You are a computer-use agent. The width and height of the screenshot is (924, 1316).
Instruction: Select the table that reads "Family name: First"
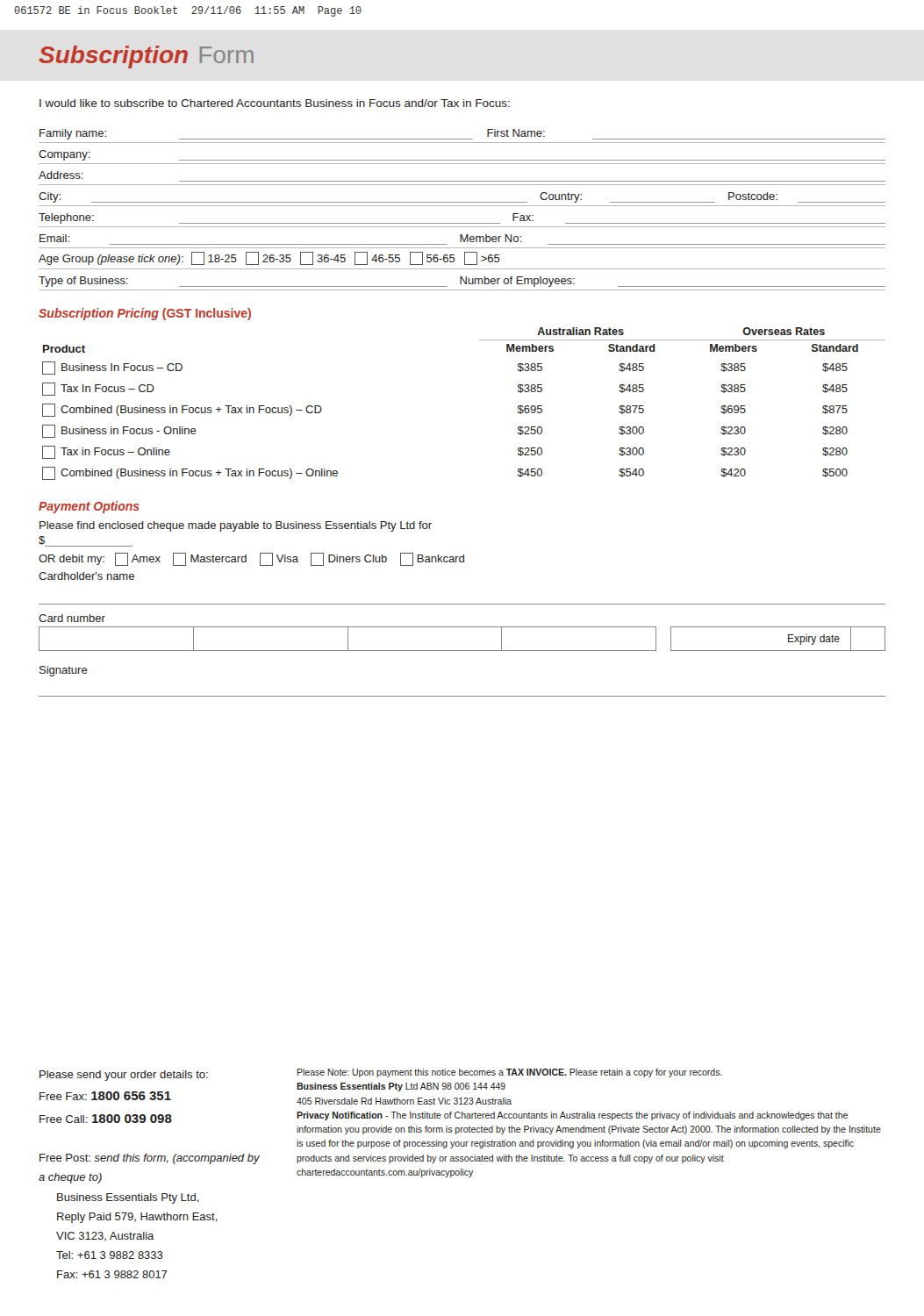point(462,206)
